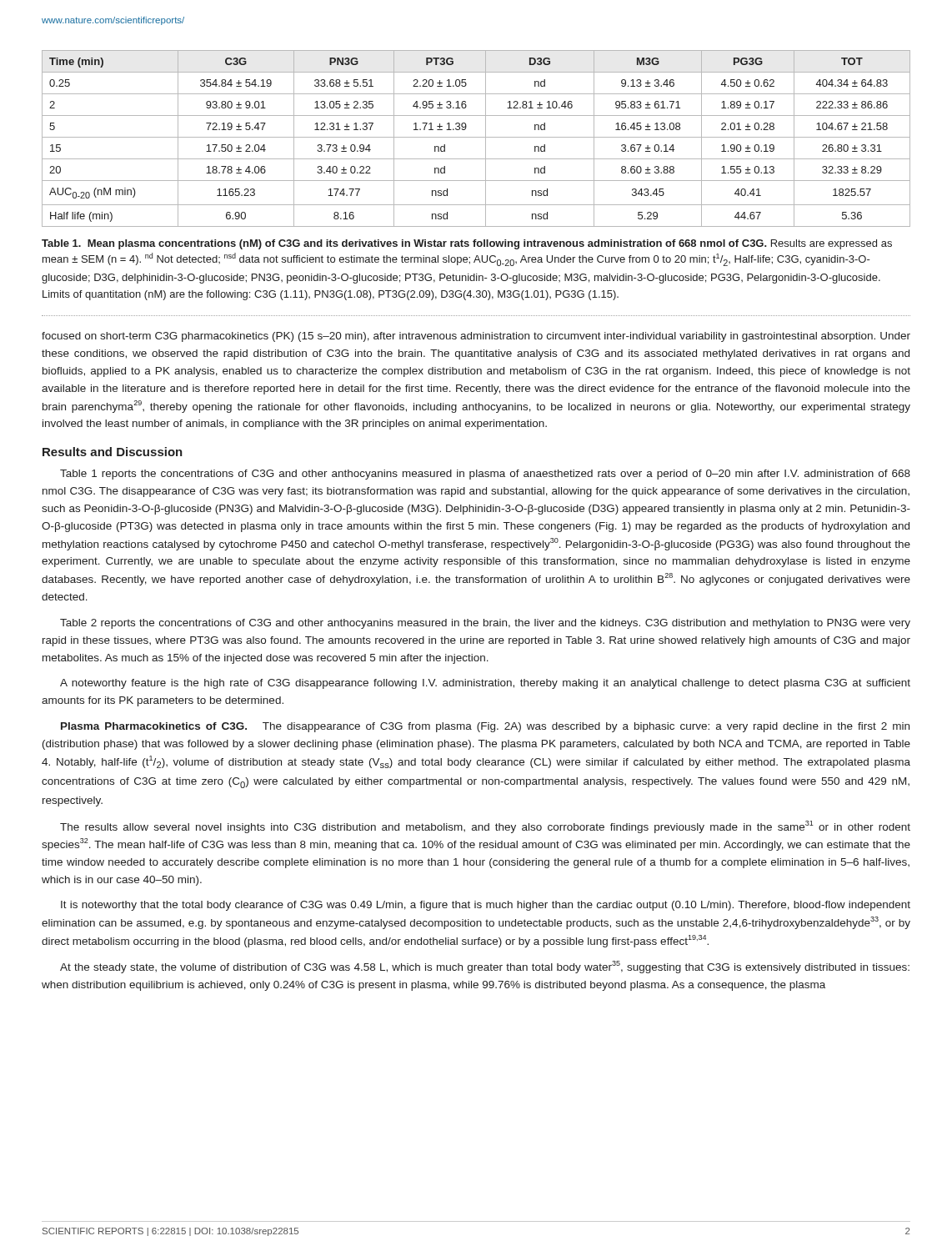The width and height of the screenshot is (952, 1251).
Task: Find the block on this page that starts "It is noteworthy that"
Action: 476,923
